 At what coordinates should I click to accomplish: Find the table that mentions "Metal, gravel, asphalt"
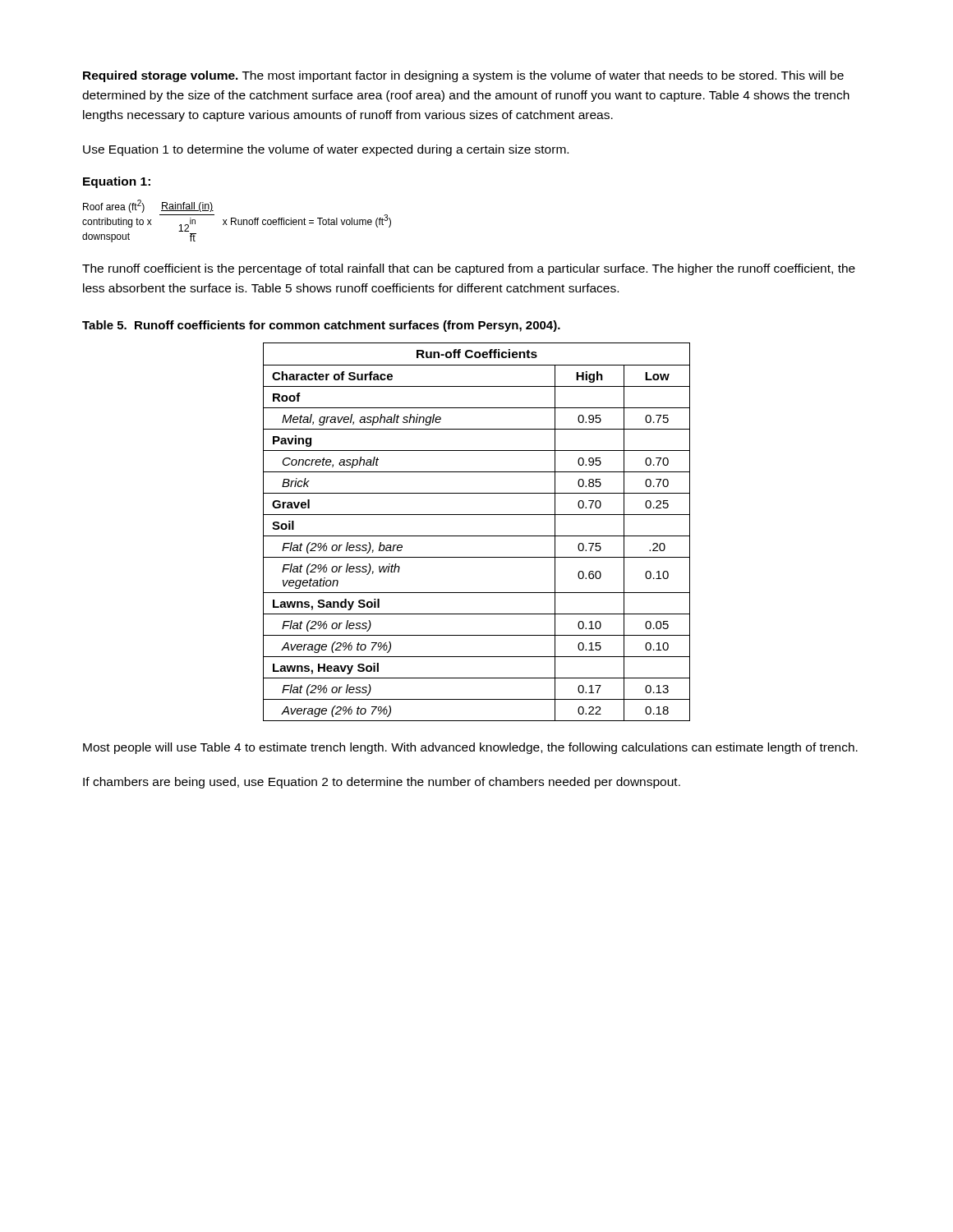(476, 532)
